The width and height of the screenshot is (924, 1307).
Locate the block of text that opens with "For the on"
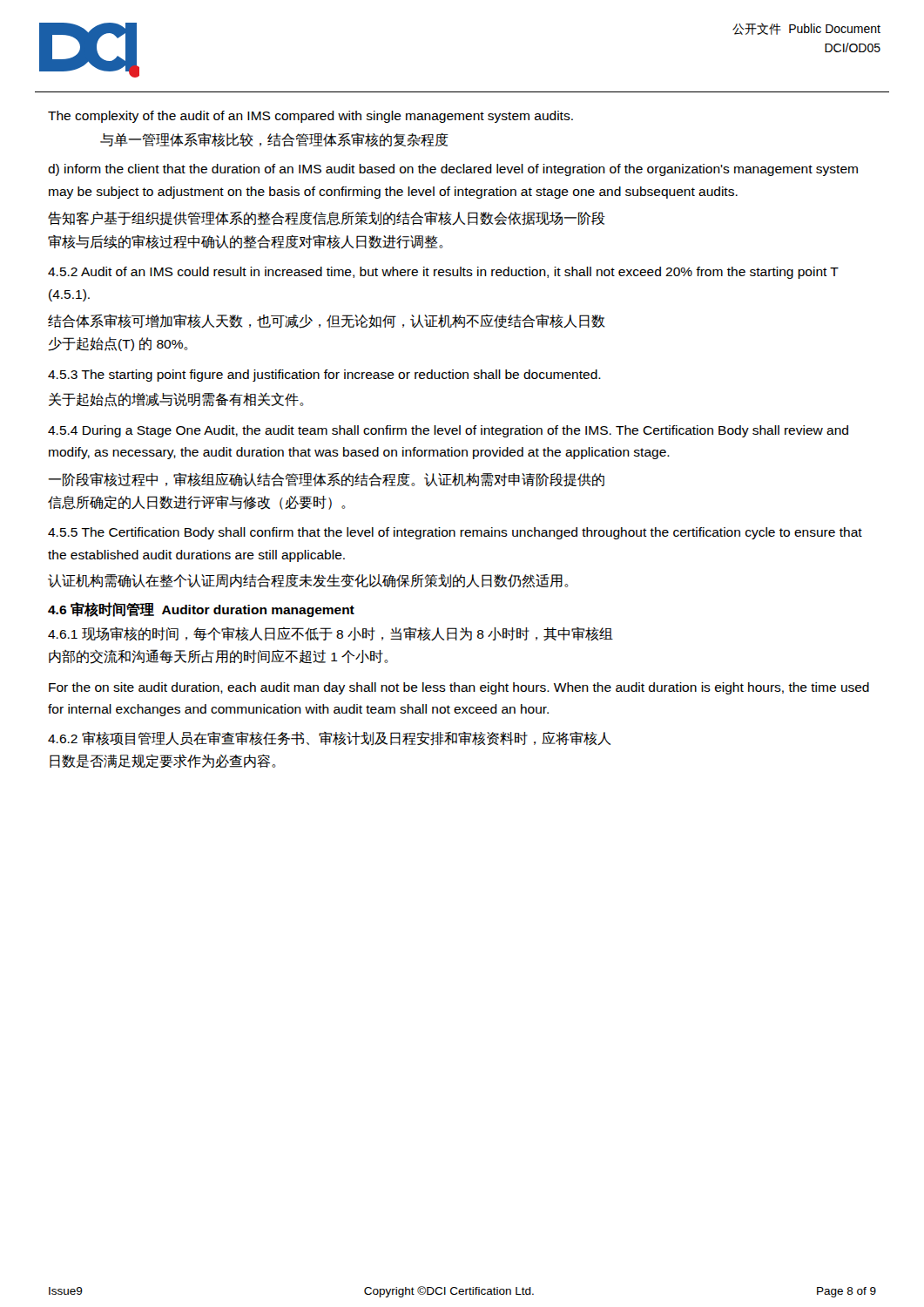point(459,698)
